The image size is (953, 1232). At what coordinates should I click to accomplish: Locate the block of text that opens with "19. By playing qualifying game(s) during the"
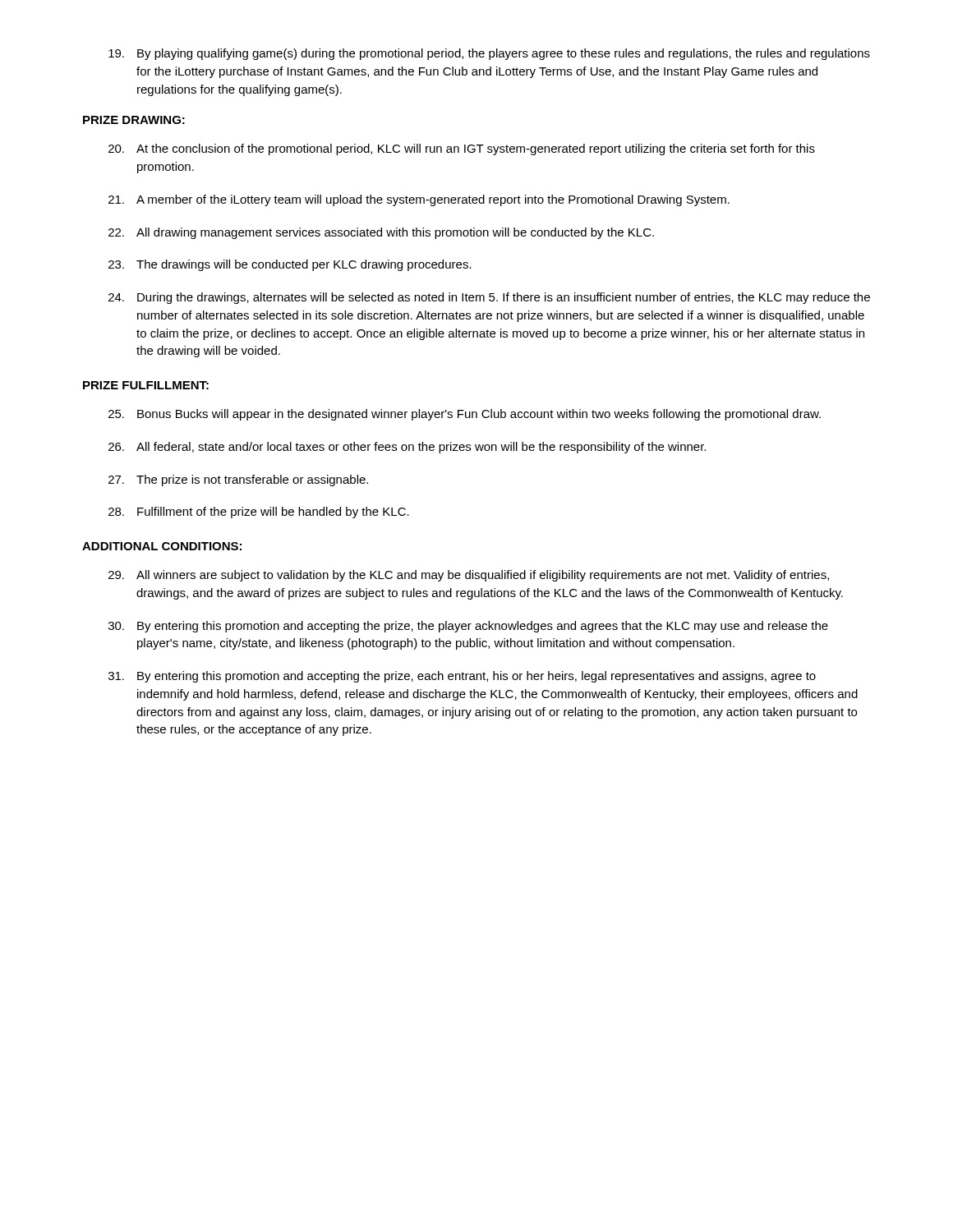[x=476, y=71]
